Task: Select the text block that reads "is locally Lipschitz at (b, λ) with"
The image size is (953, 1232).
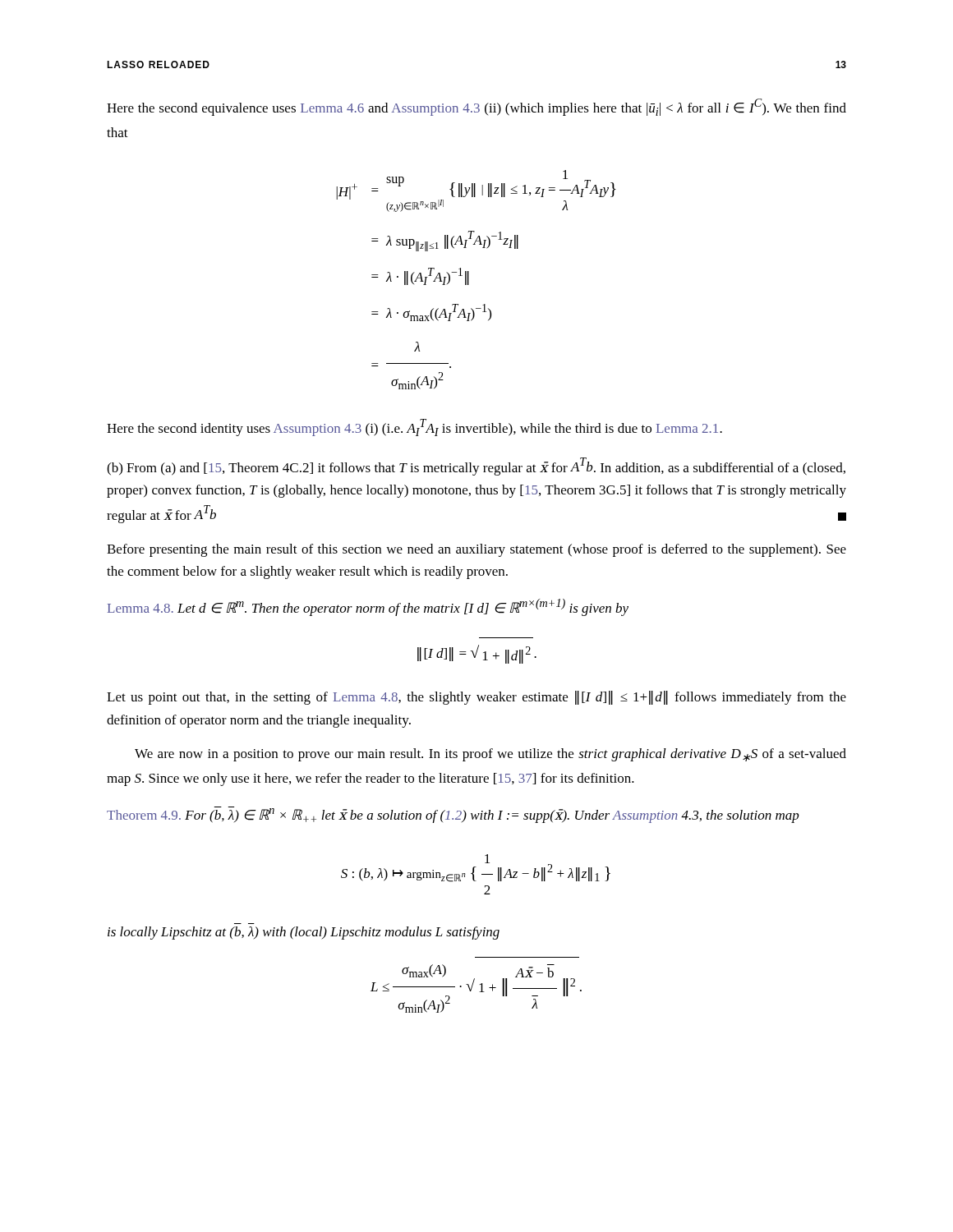Action: pos(303,931)
